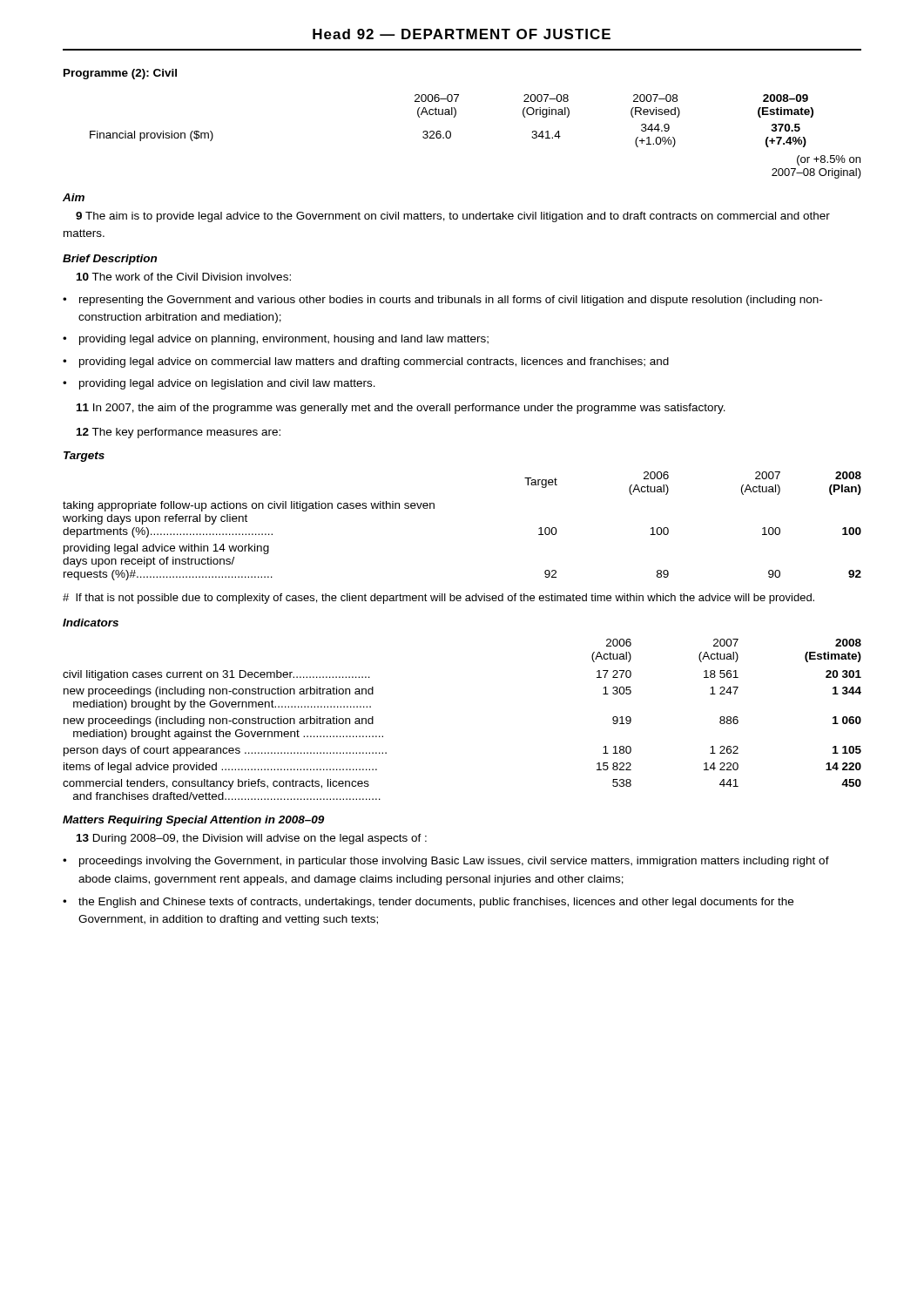Image resolution: width=924 pixels, height=1307 pixels.
Task: Point to the text starting "• providing legal advice on planning, environment,"
Action: click(x=276, y=339)
